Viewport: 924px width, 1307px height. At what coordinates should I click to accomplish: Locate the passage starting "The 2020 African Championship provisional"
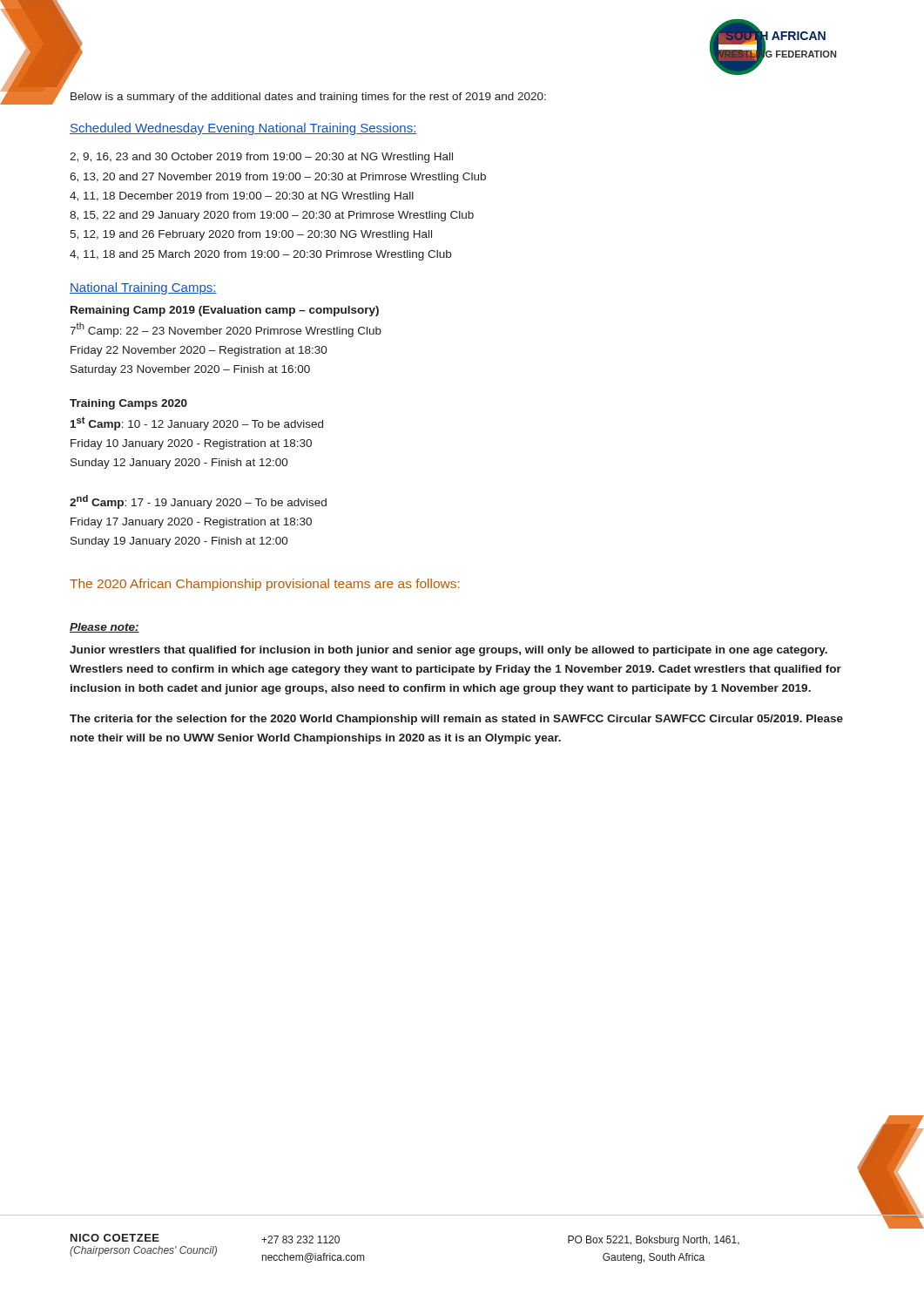[265, 583]
